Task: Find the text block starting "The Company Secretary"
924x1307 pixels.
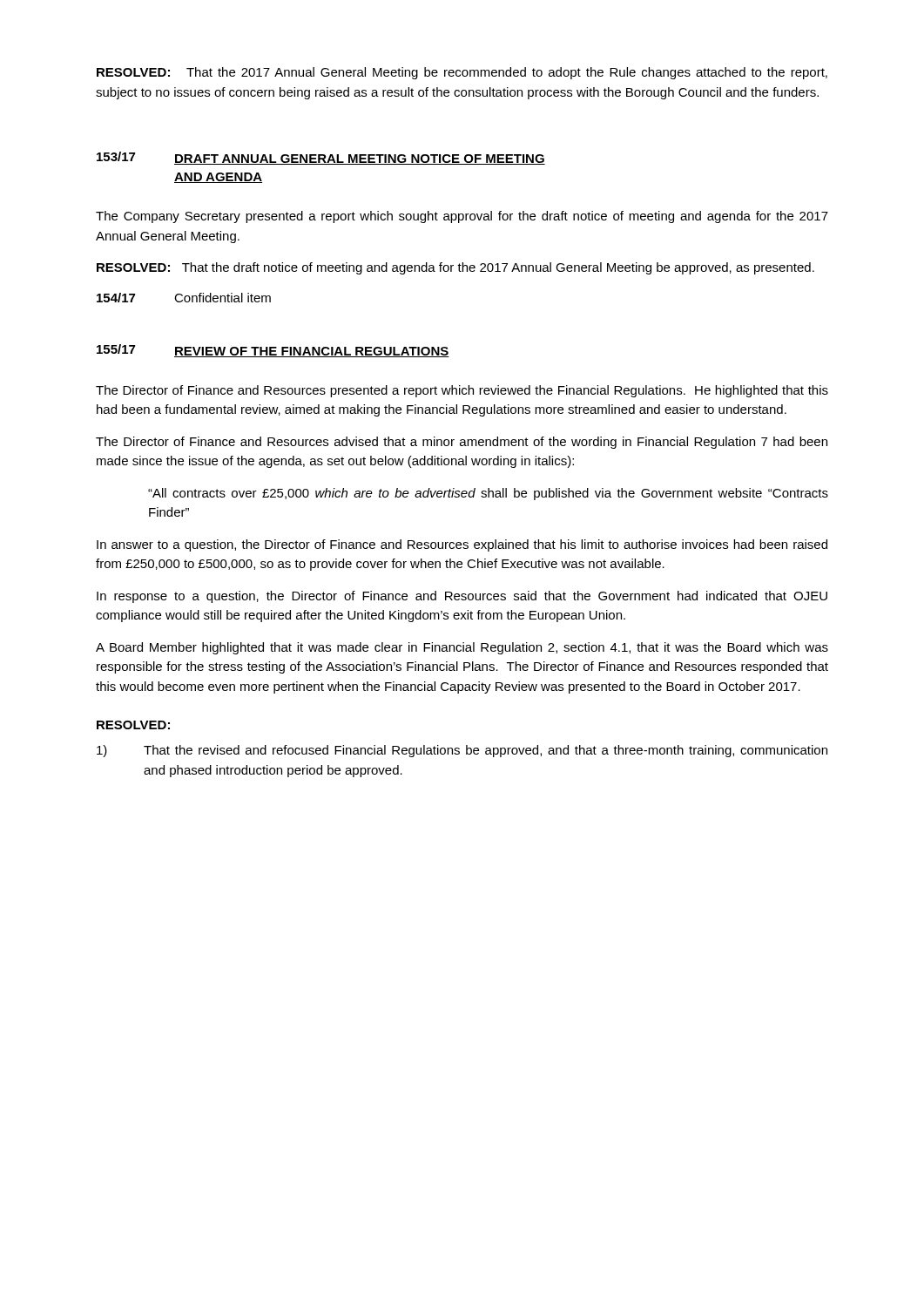Action: [462, 225]
